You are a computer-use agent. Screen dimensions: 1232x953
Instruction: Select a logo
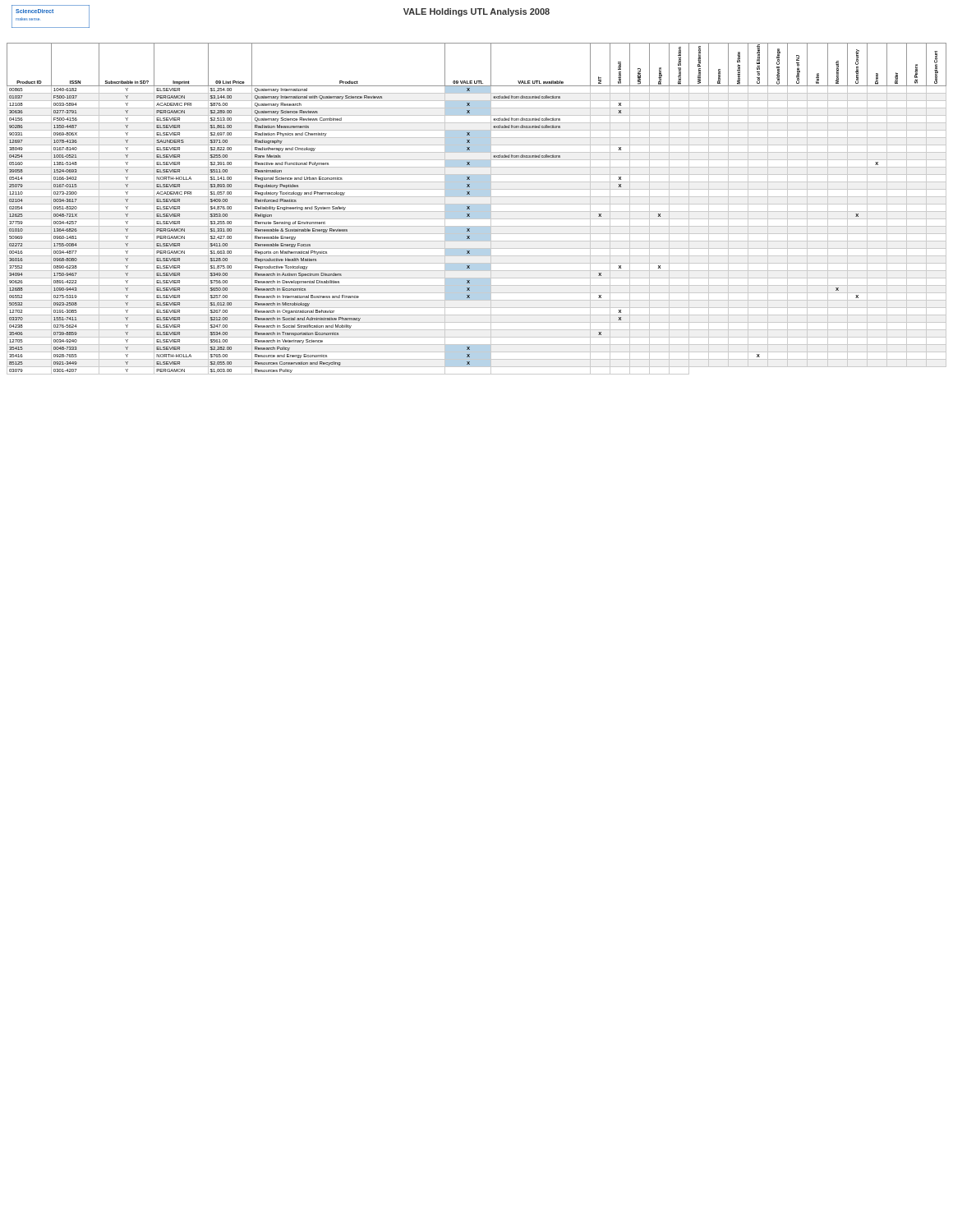click(51, 16)
